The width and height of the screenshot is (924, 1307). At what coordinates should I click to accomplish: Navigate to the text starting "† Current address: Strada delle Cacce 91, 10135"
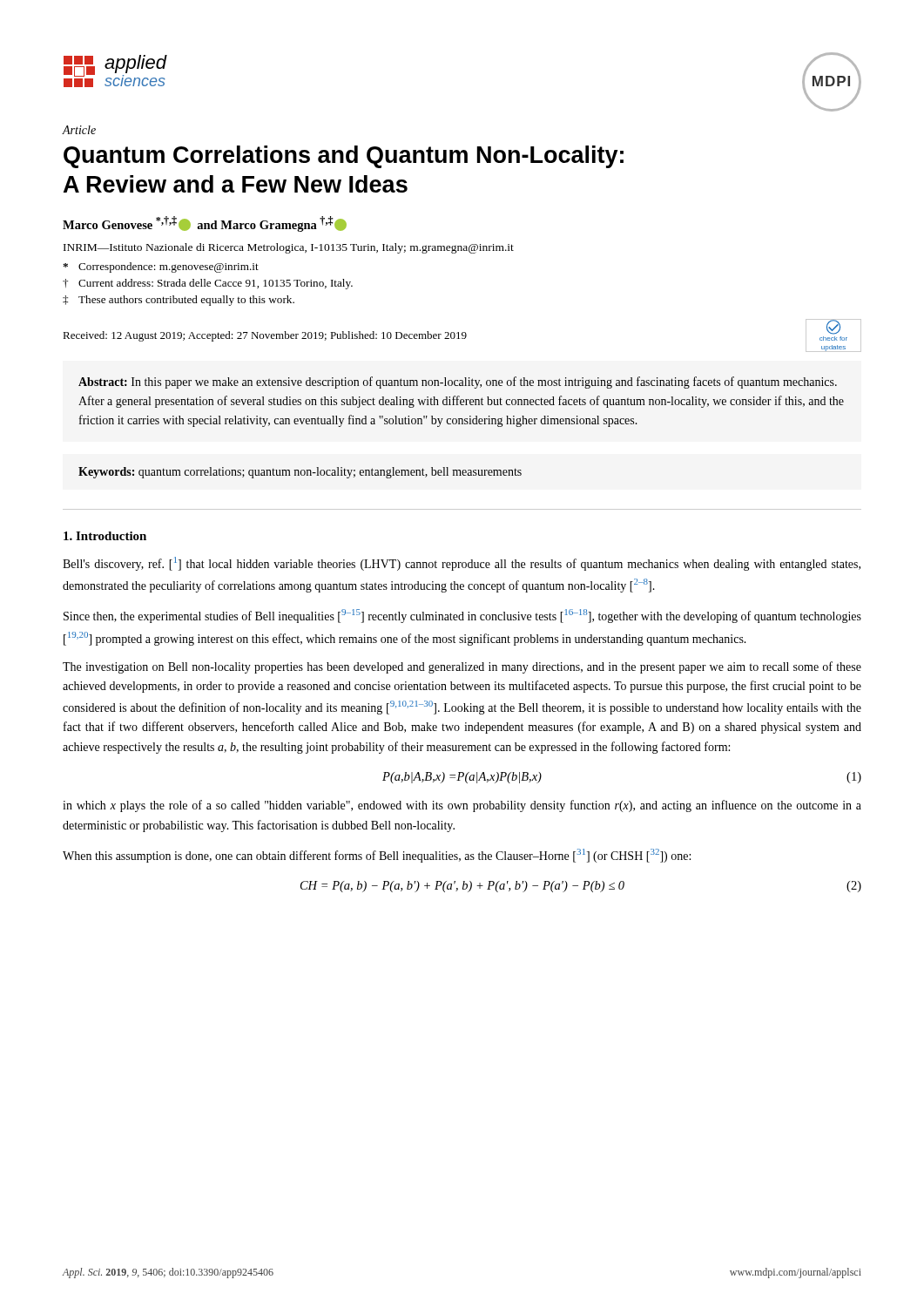[x=208, y=283]
